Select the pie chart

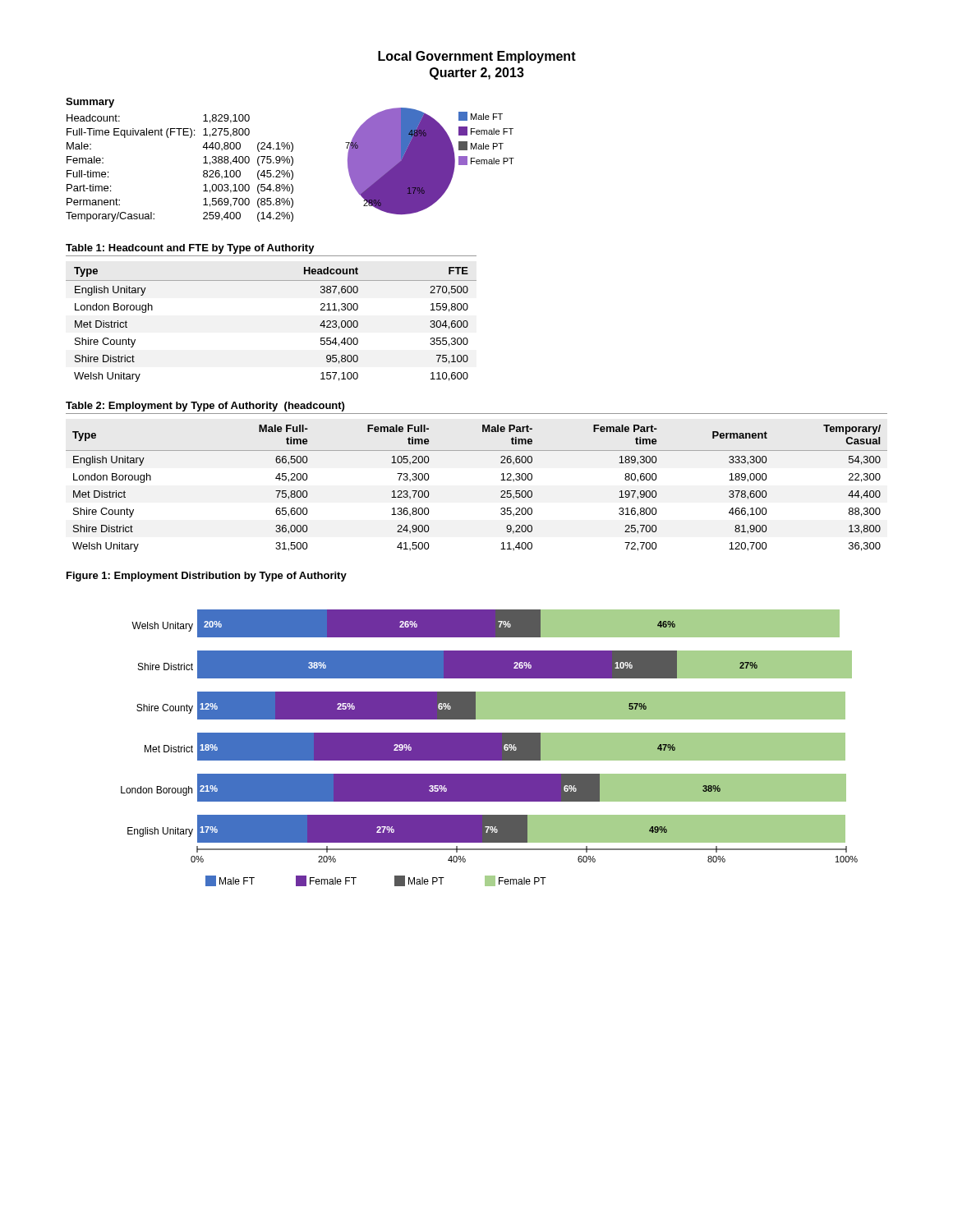pos(425,161)
